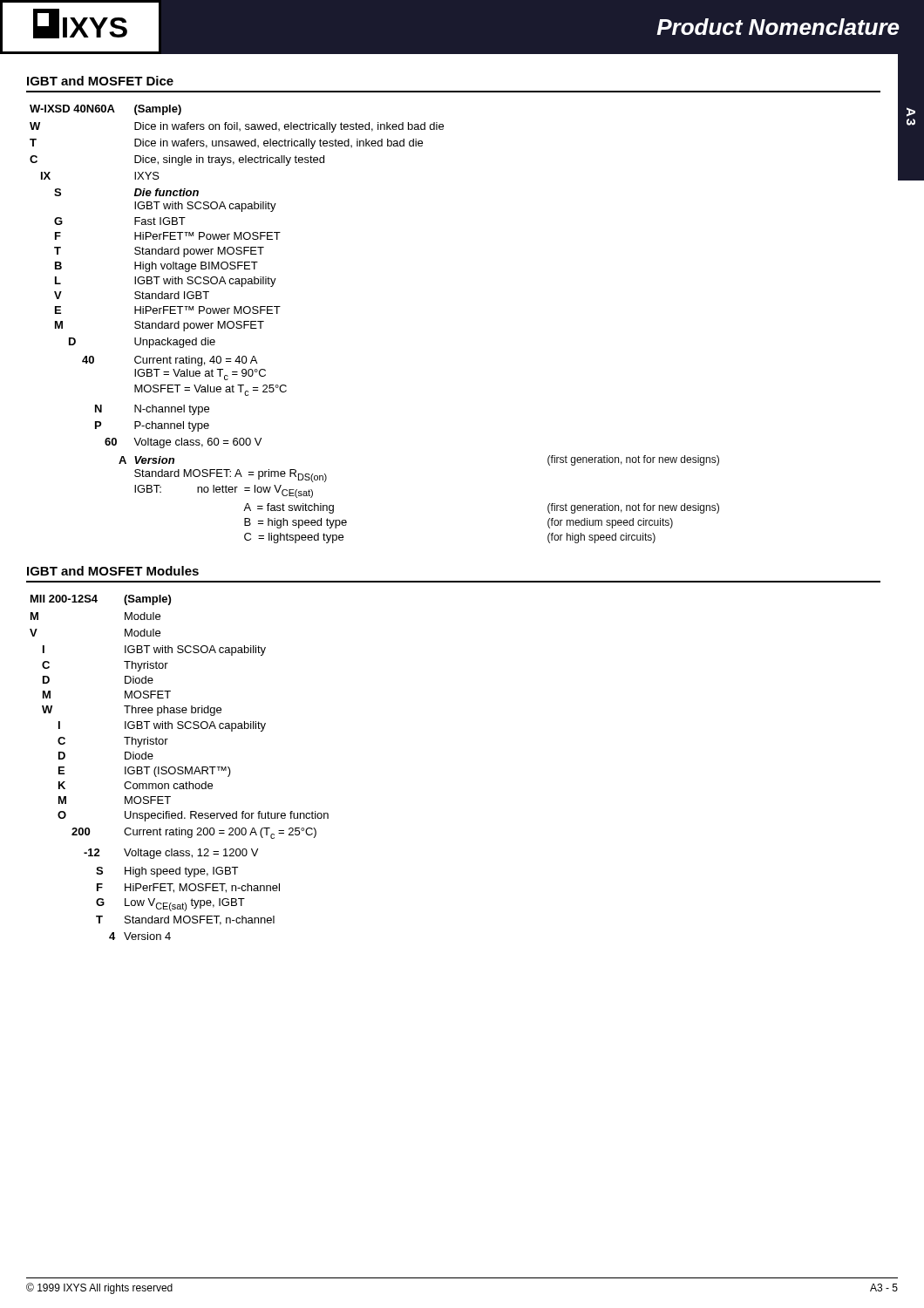Find the table that mentions "Standard MOSFET, n-channel"
Viewport: 924px width, 1308px height.
click(453, 767)
